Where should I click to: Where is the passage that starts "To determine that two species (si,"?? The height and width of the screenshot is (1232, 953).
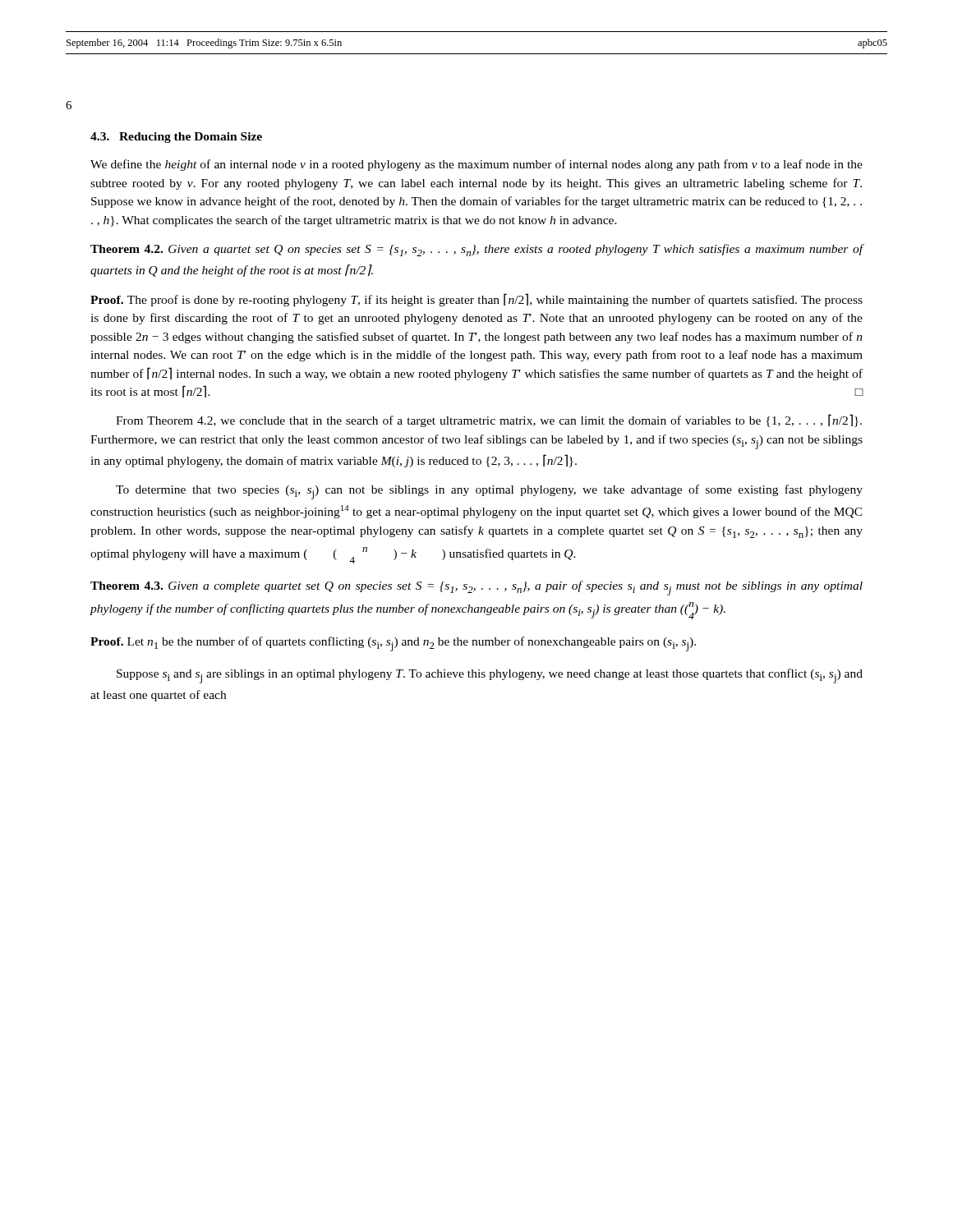(x=476, y=524)
